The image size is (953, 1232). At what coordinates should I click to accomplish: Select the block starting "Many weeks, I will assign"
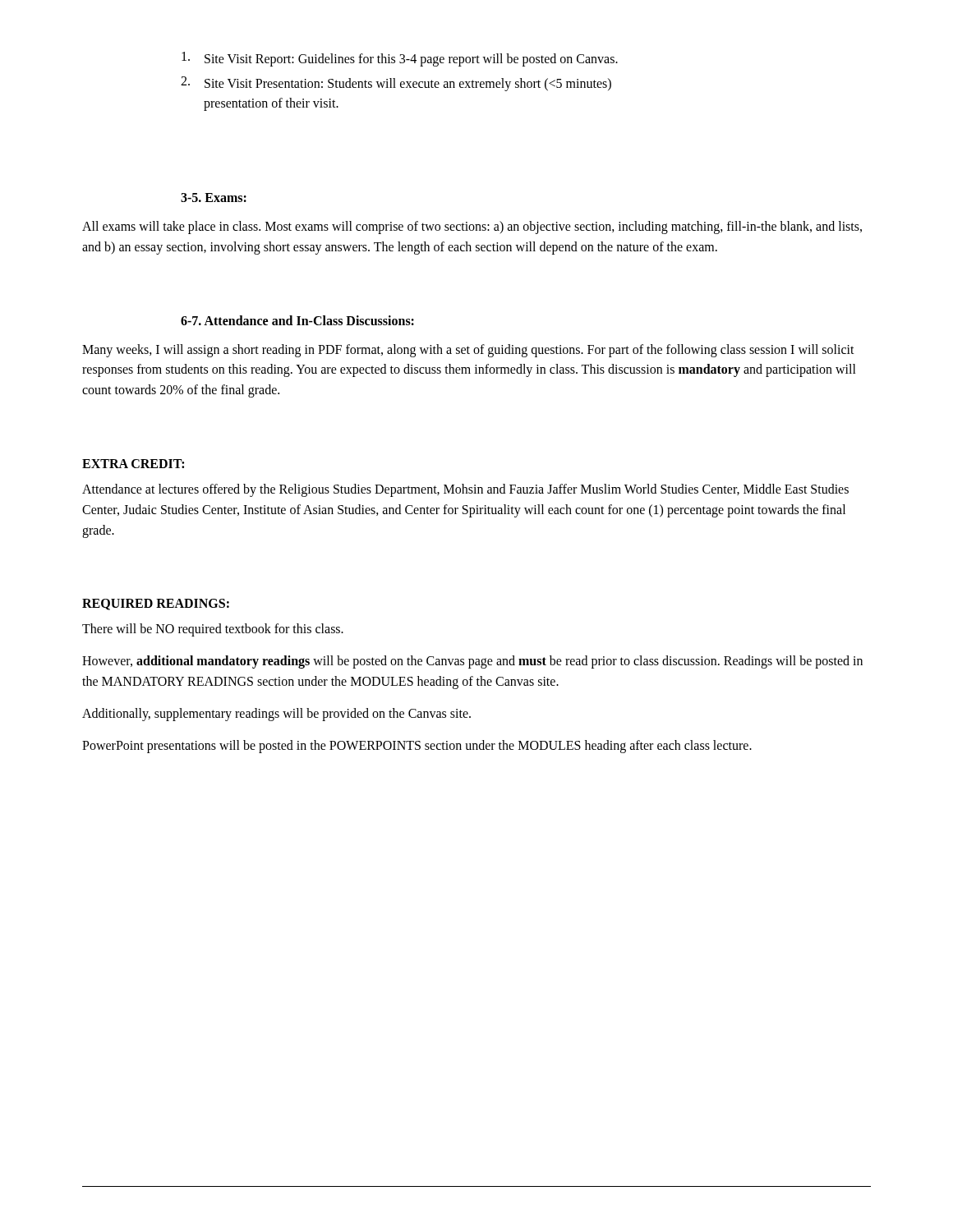coord(469,369)
